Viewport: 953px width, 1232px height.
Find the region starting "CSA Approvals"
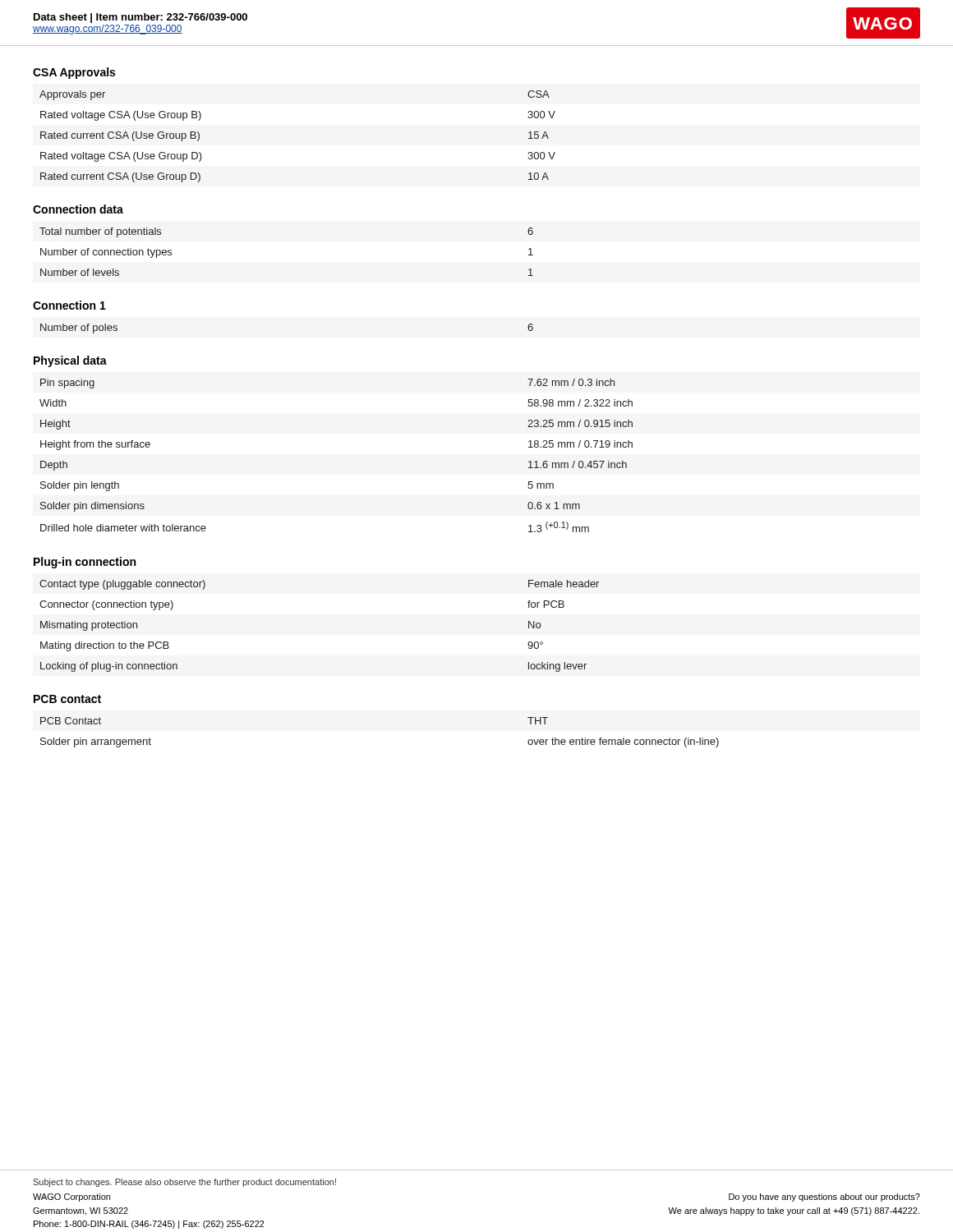(74, 72)
